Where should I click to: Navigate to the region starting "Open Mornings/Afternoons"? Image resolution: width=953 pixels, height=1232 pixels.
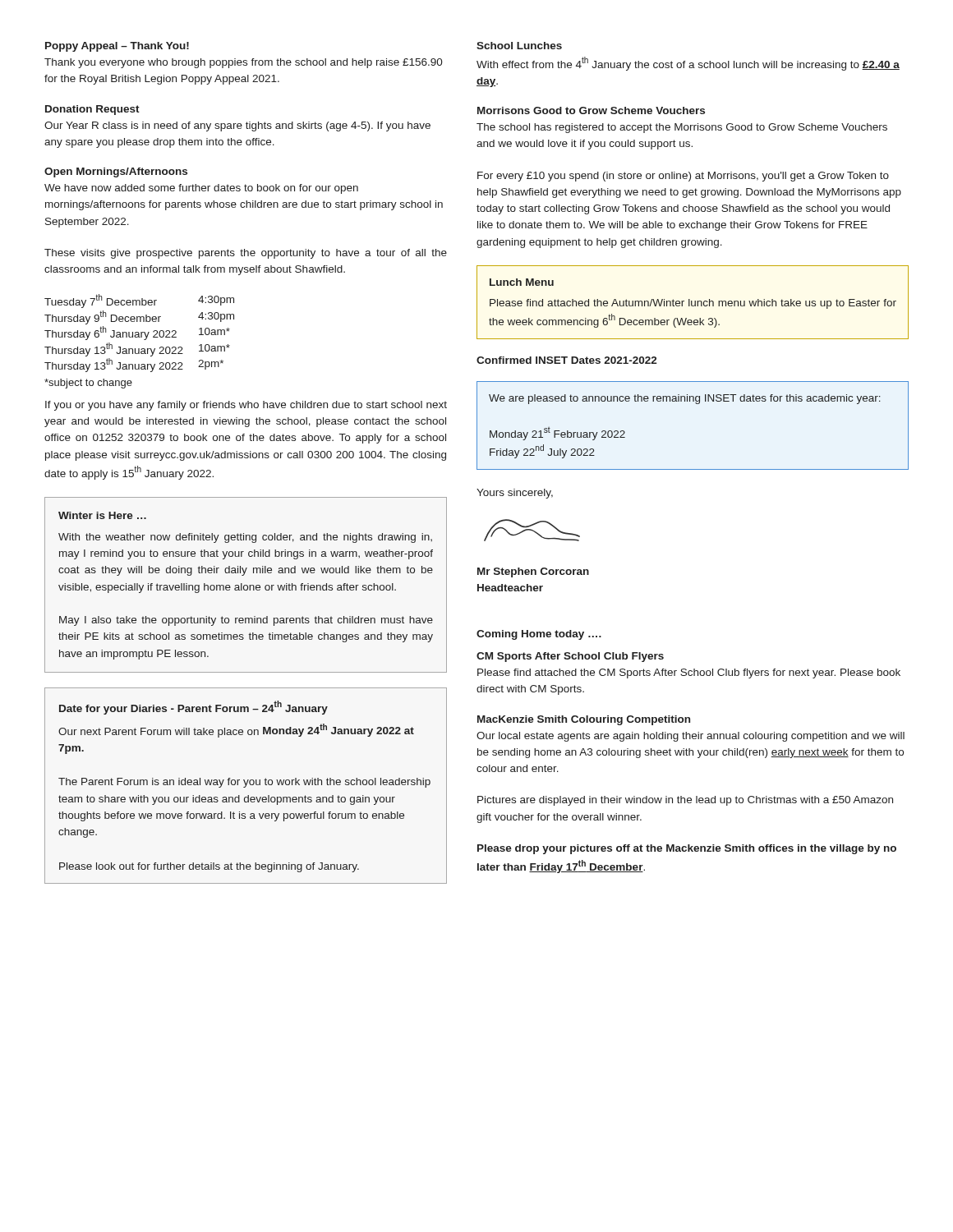116,171
